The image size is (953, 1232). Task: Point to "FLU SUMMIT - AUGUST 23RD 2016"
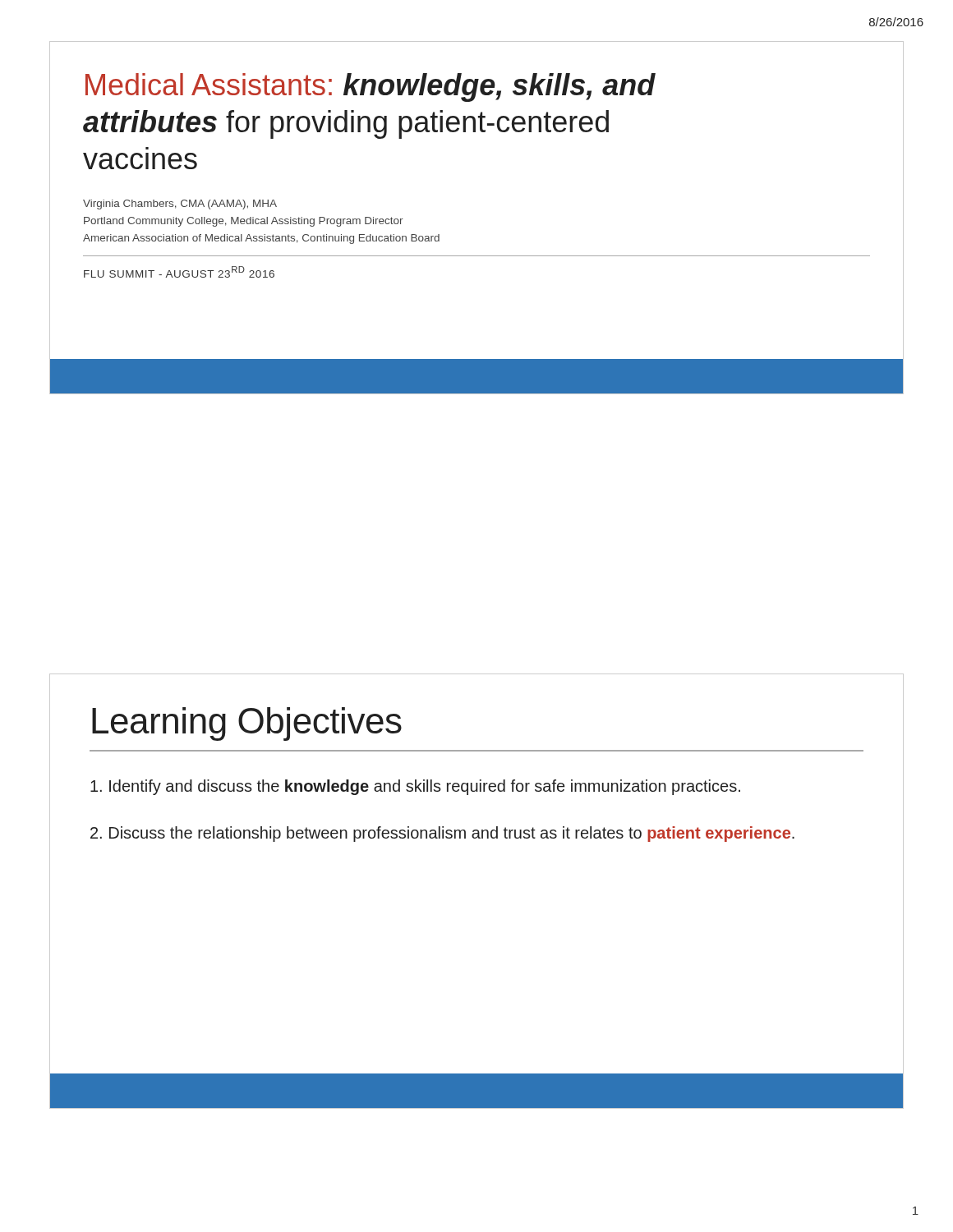click(179, 272)
